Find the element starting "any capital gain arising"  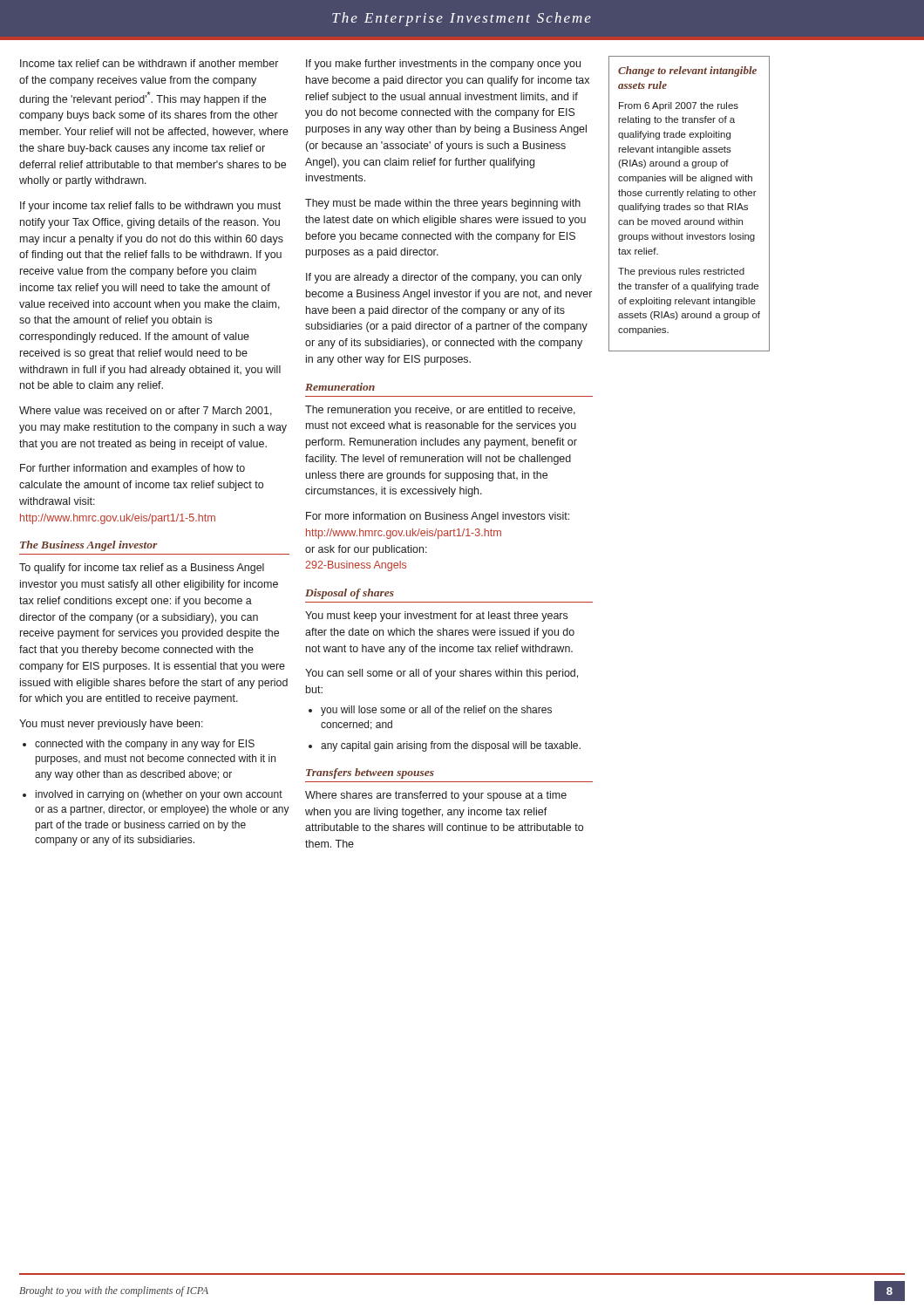[x=451, y=745]
